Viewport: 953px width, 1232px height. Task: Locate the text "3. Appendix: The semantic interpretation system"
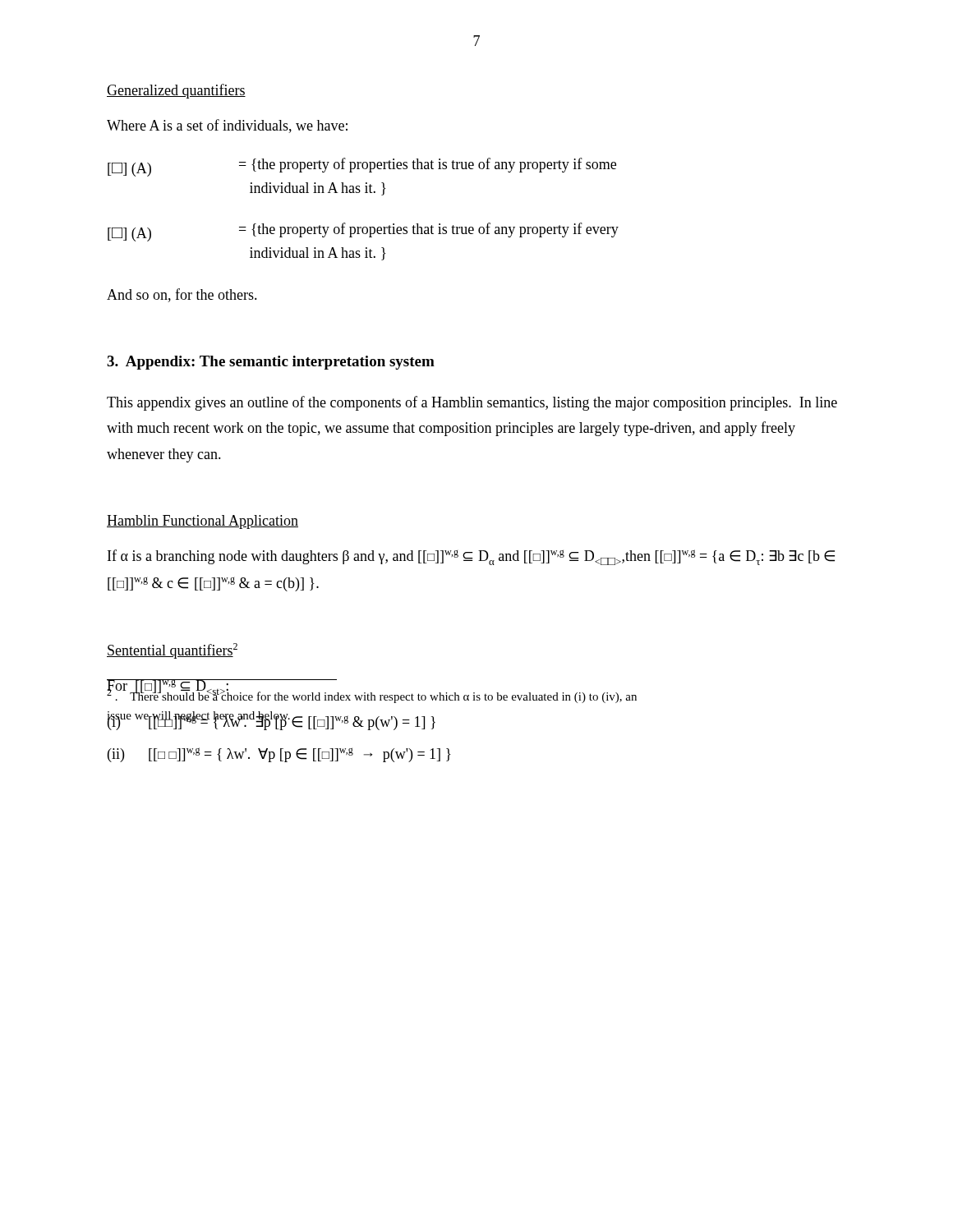(271, 361)
